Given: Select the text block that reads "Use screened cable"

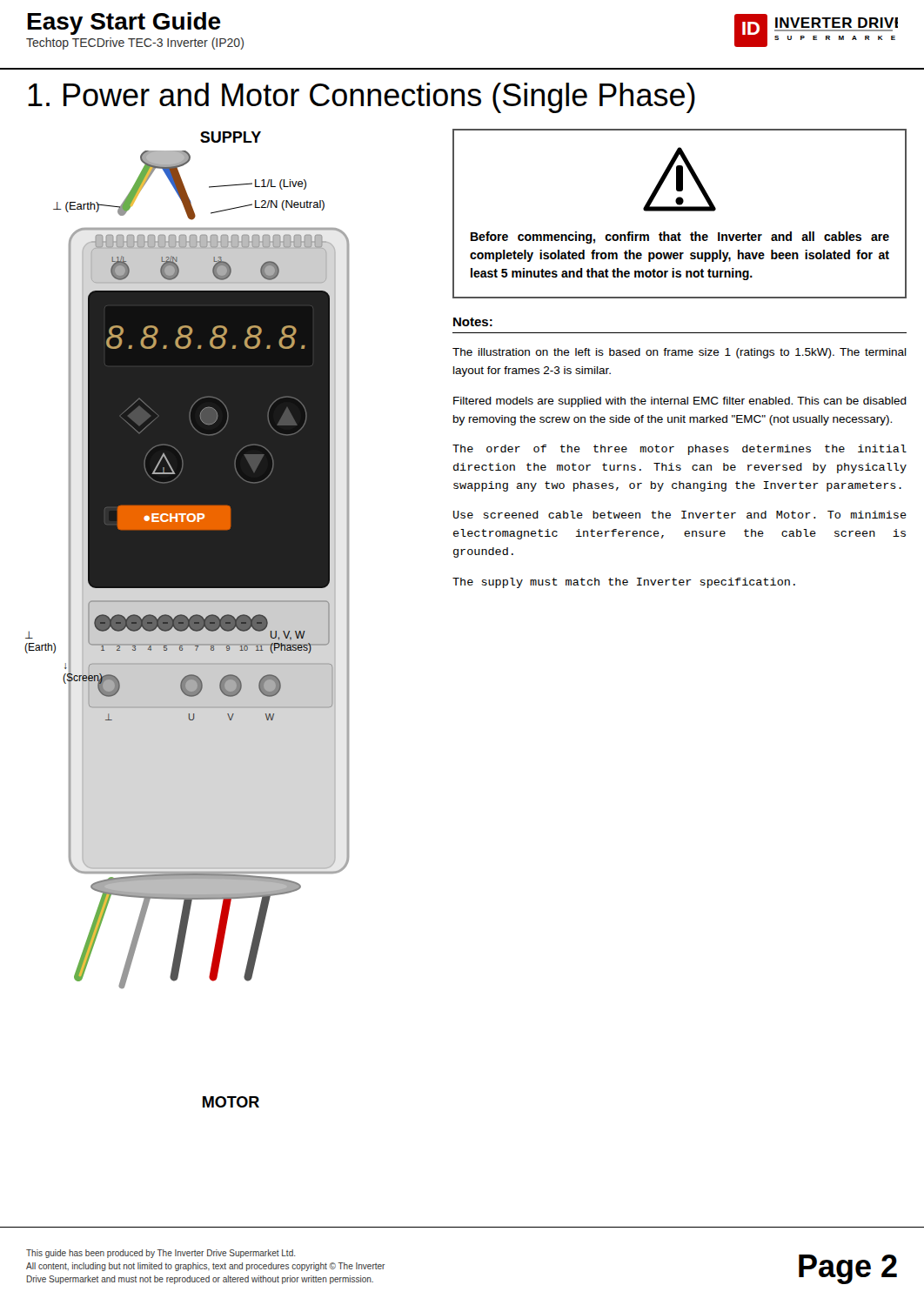Looking at the screenshot, I should pos(680,534).
